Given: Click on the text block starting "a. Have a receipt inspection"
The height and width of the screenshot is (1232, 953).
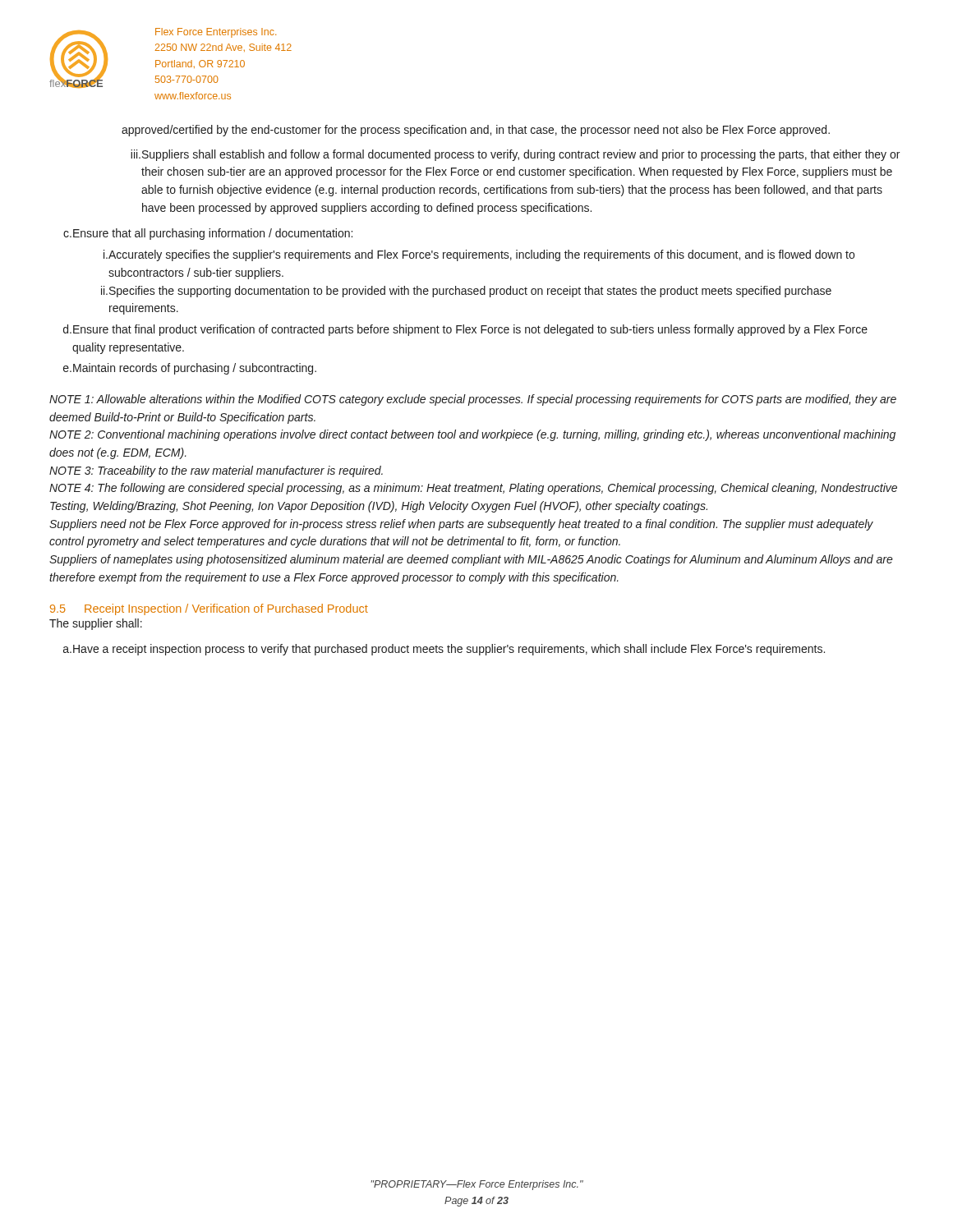Looking at the screenshot, I should coord(476,650).
